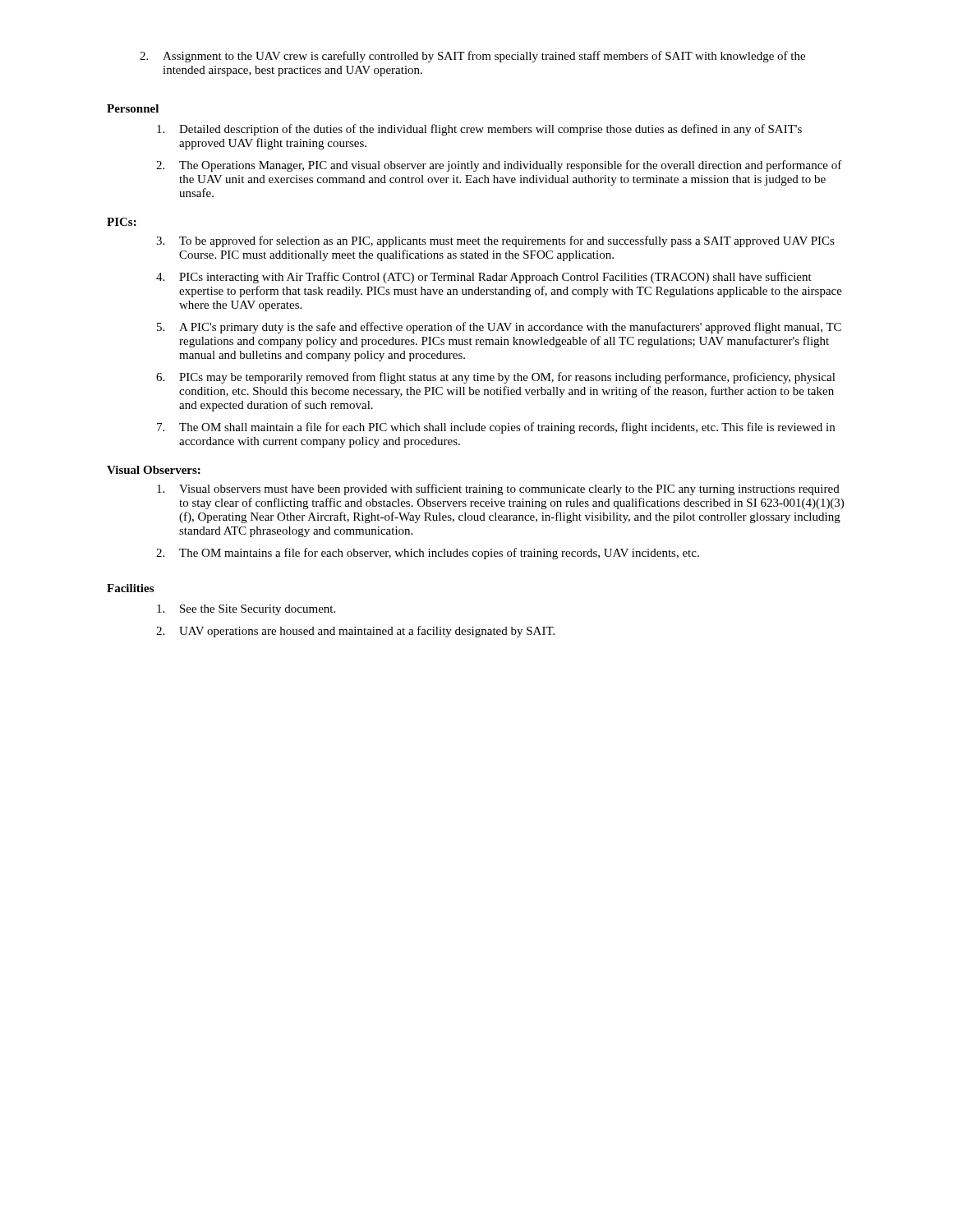Find the block on this page that starts "2. Assignment to the UAV crew is"
Image resolution: width=953 pixels, height=1232 pixels.
click(x=493, y=63)
